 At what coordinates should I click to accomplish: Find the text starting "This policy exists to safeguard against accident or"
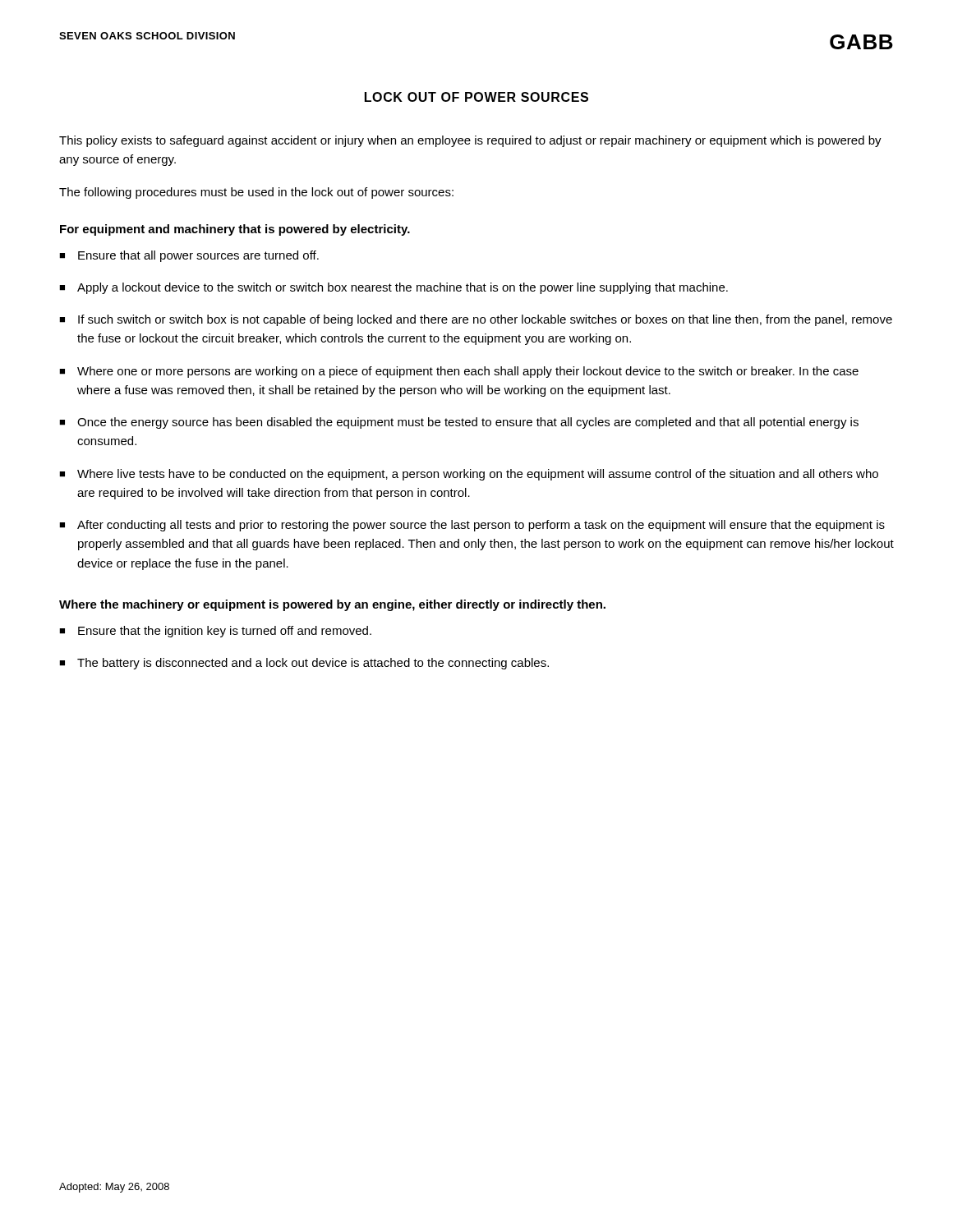pos(470,149)
